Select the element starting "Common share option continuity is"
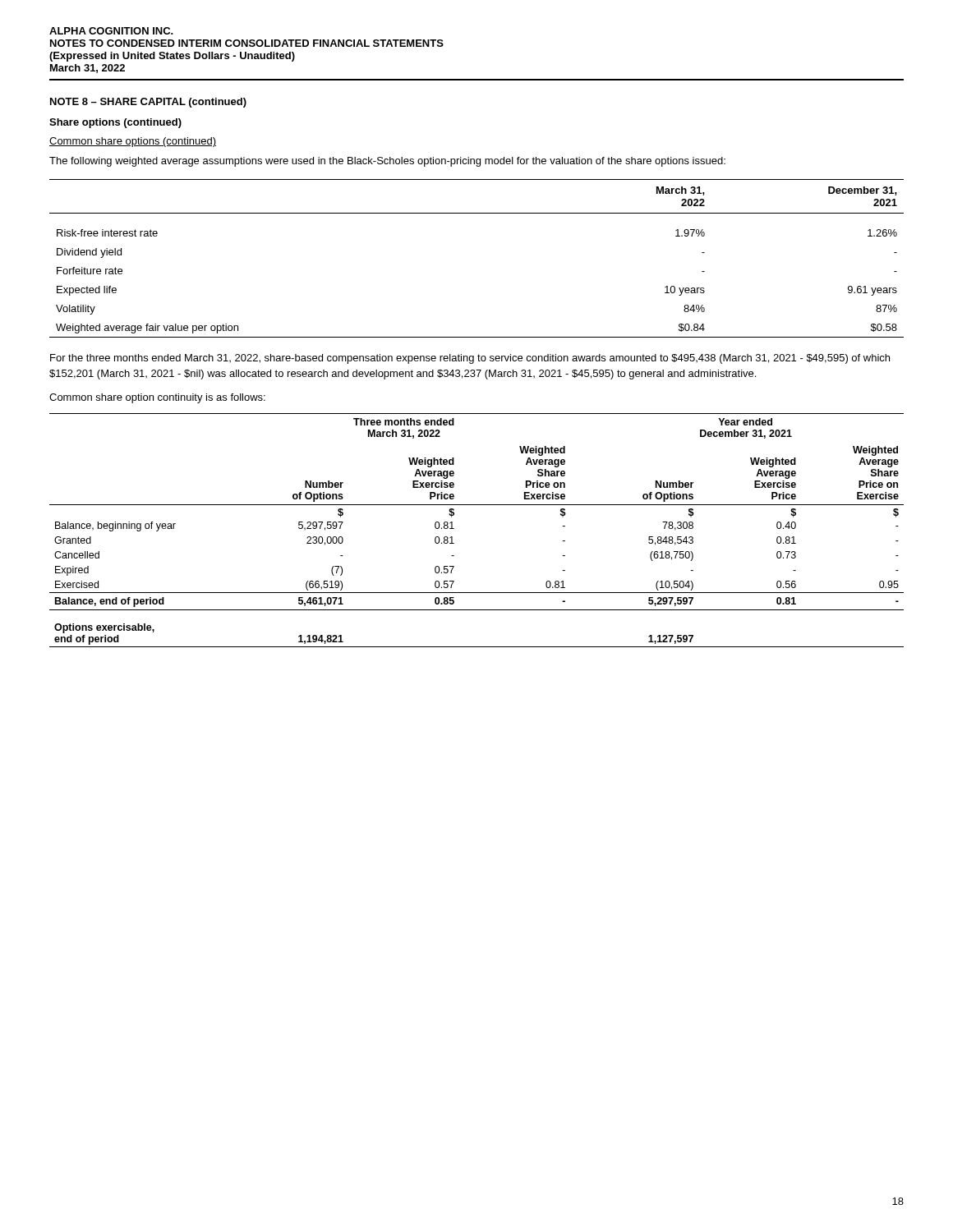This screenshot has width=953, height=1232. [158, 397]
